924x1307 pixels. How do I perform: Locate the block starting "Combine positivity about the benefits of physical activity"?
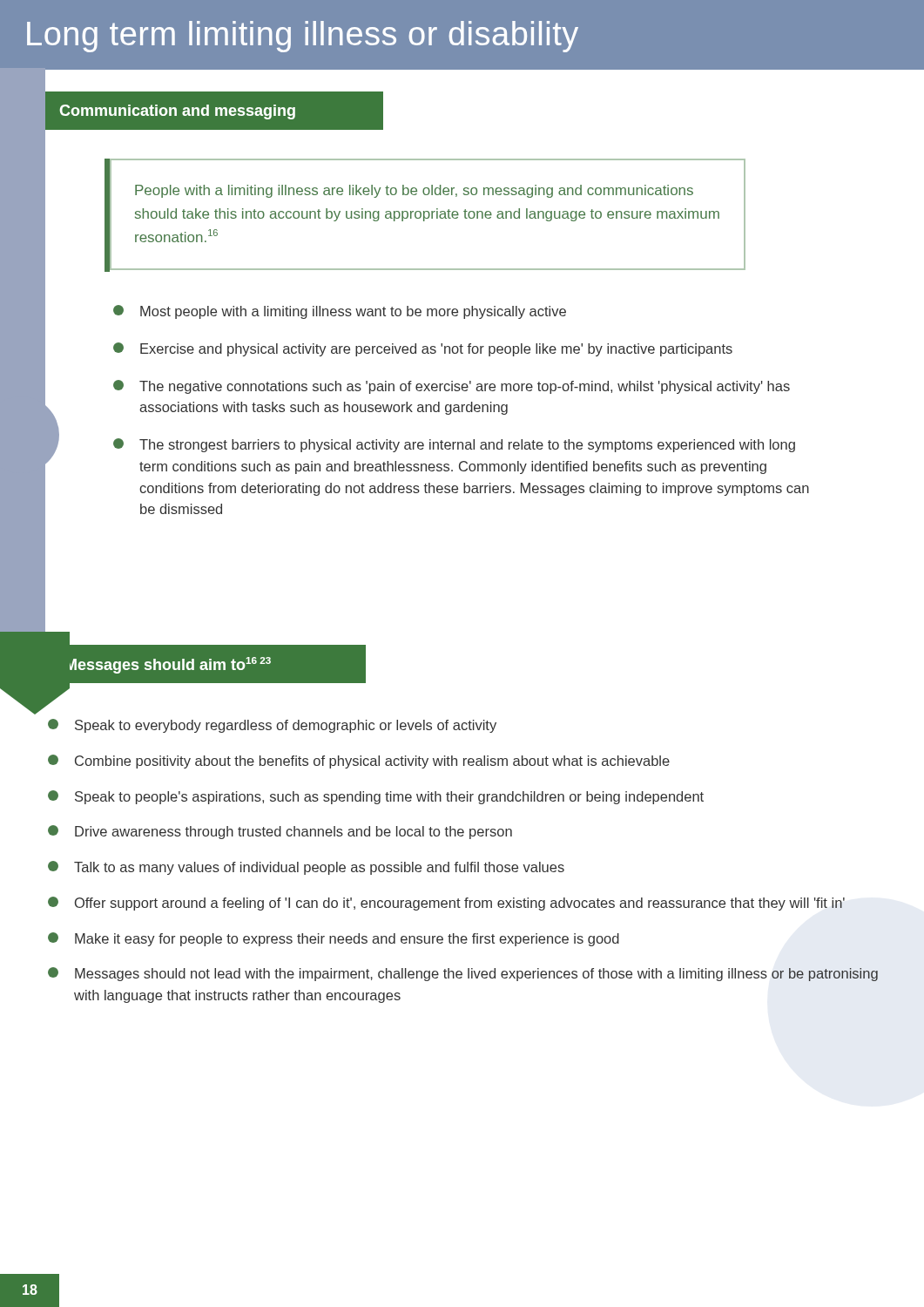tap(359, 761)
